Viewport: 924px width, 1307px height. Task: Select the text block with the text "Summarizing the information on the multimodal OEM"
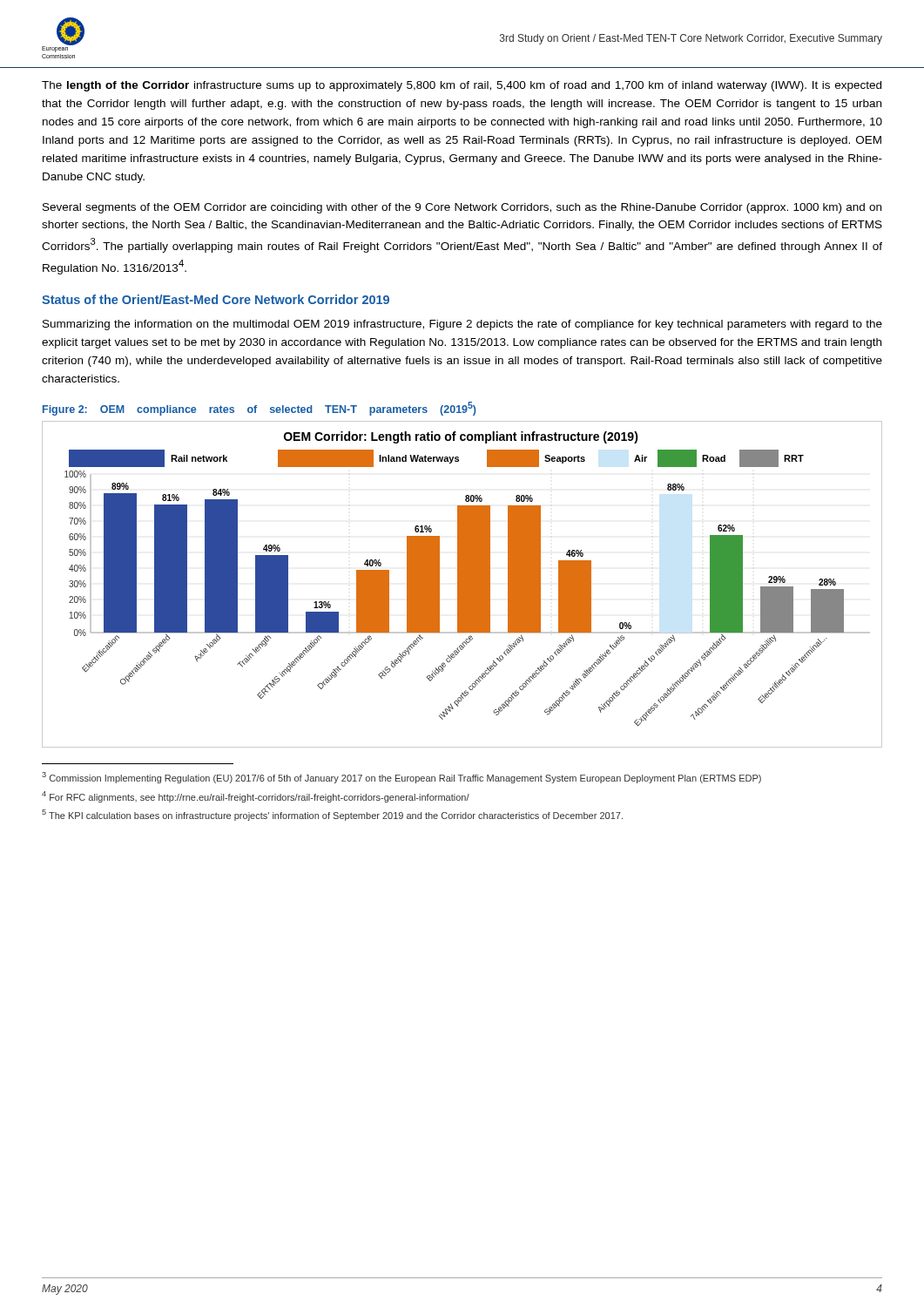pyautogui.click(x=462, y=351)
